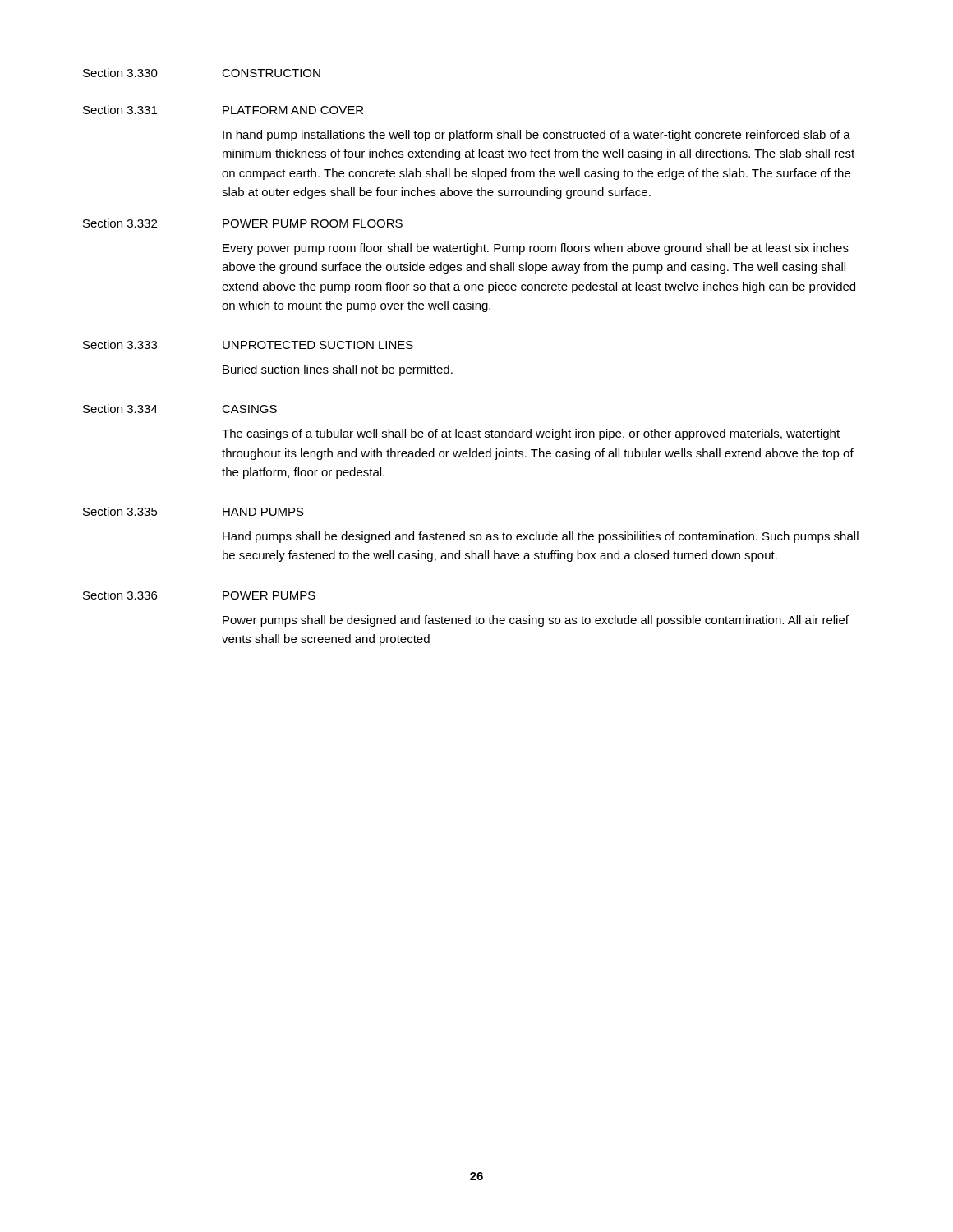
Task: Locate the text block starting "Section 3.330 CONSTRUCTION"
Action: tap(119, 73)
